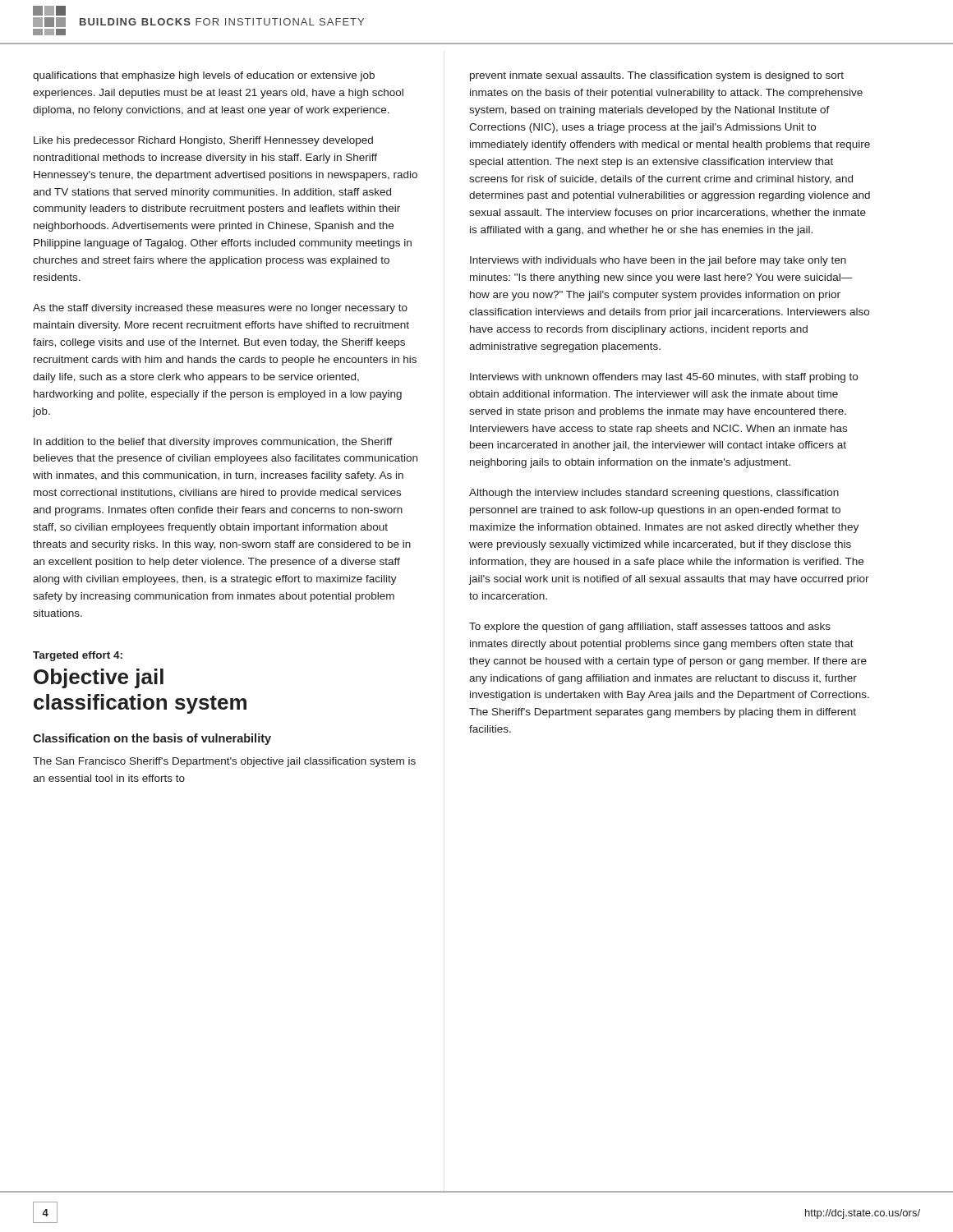Select the block starting "Interviews with unknown offenders may last"

tap(670, 420)
